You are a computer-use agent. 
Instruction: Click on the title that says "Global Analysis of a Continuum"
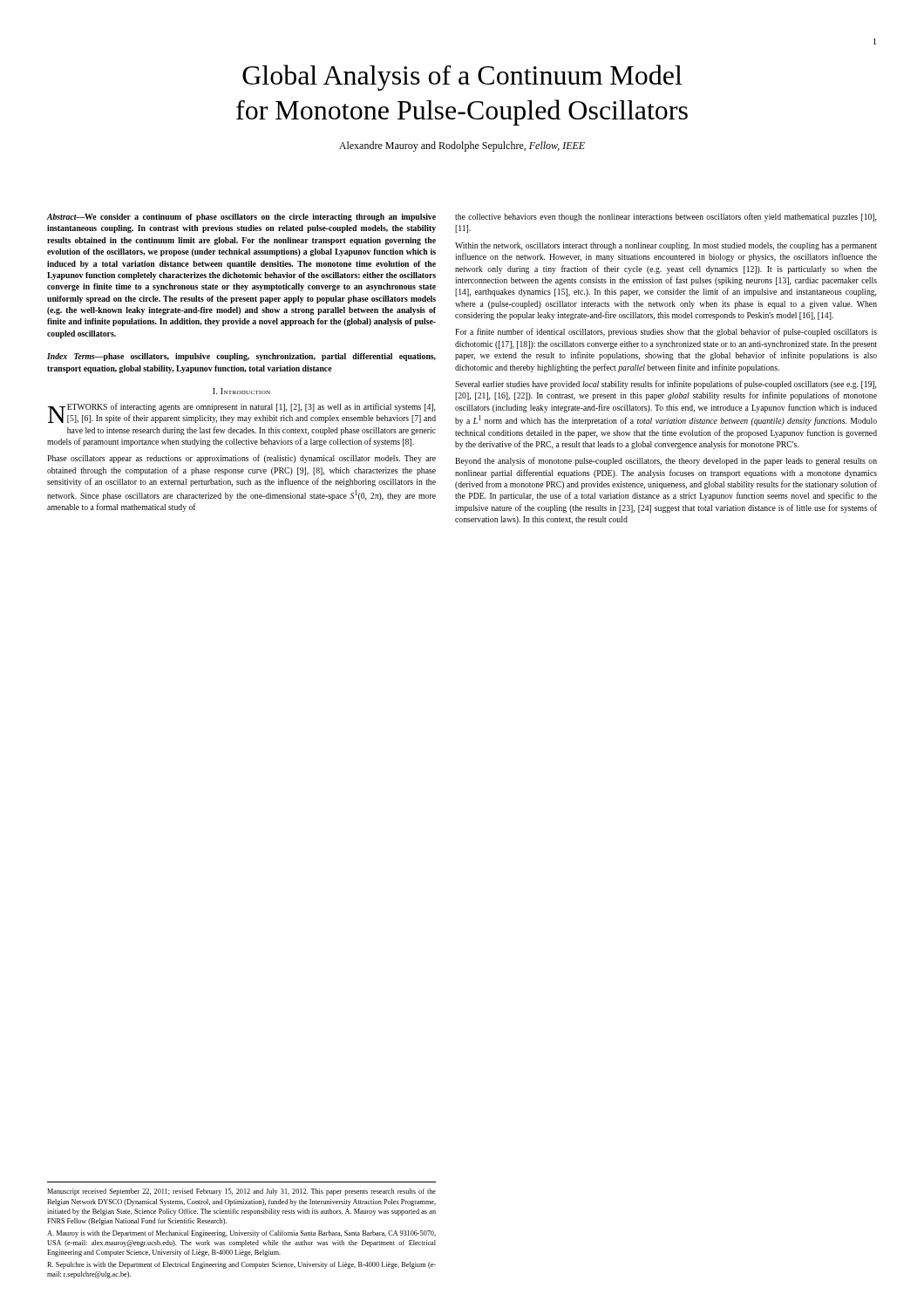[x=462, y=105]
